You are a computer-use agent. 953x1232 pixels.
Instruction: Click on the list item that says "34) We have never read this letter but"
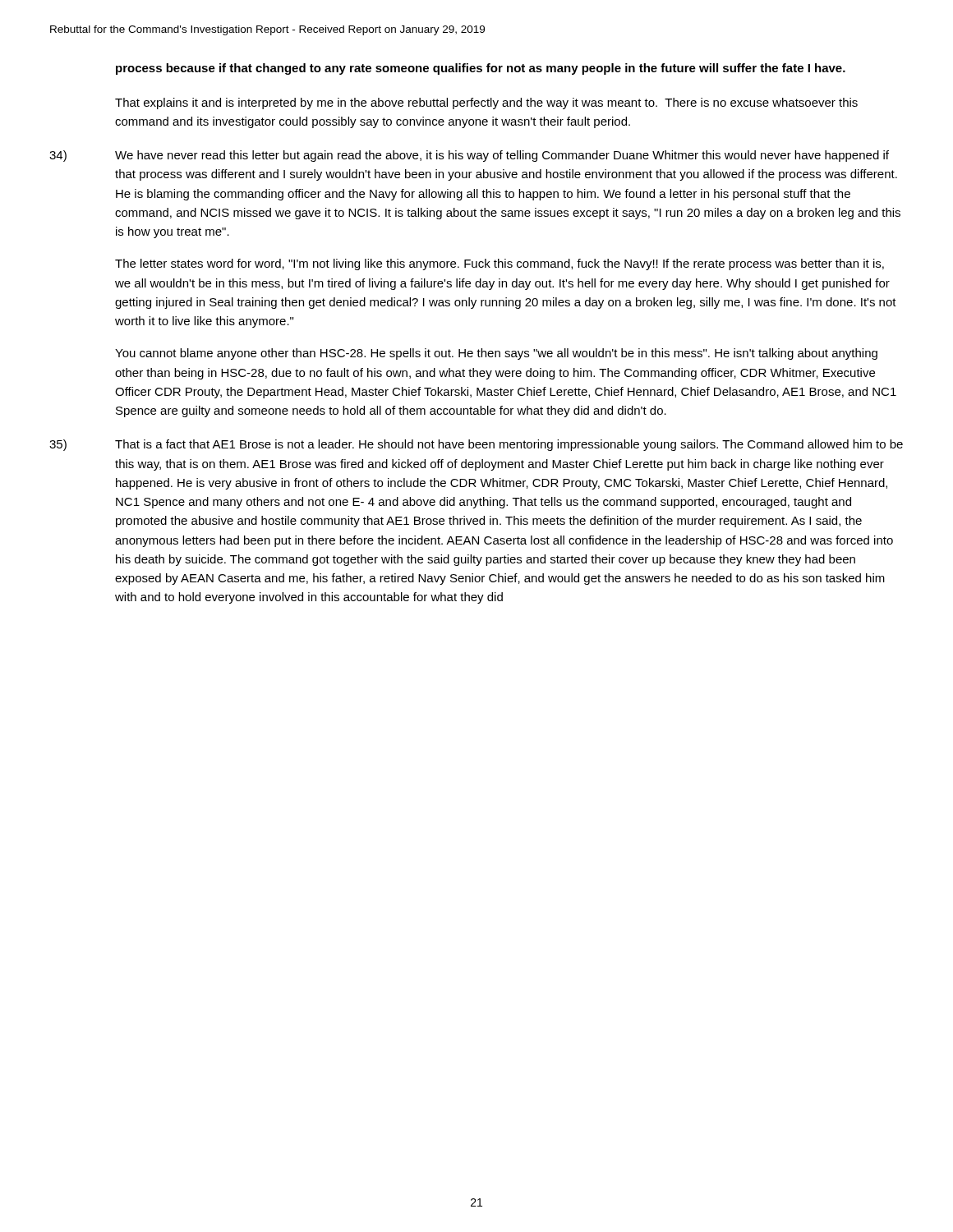(x=476, y=283)
